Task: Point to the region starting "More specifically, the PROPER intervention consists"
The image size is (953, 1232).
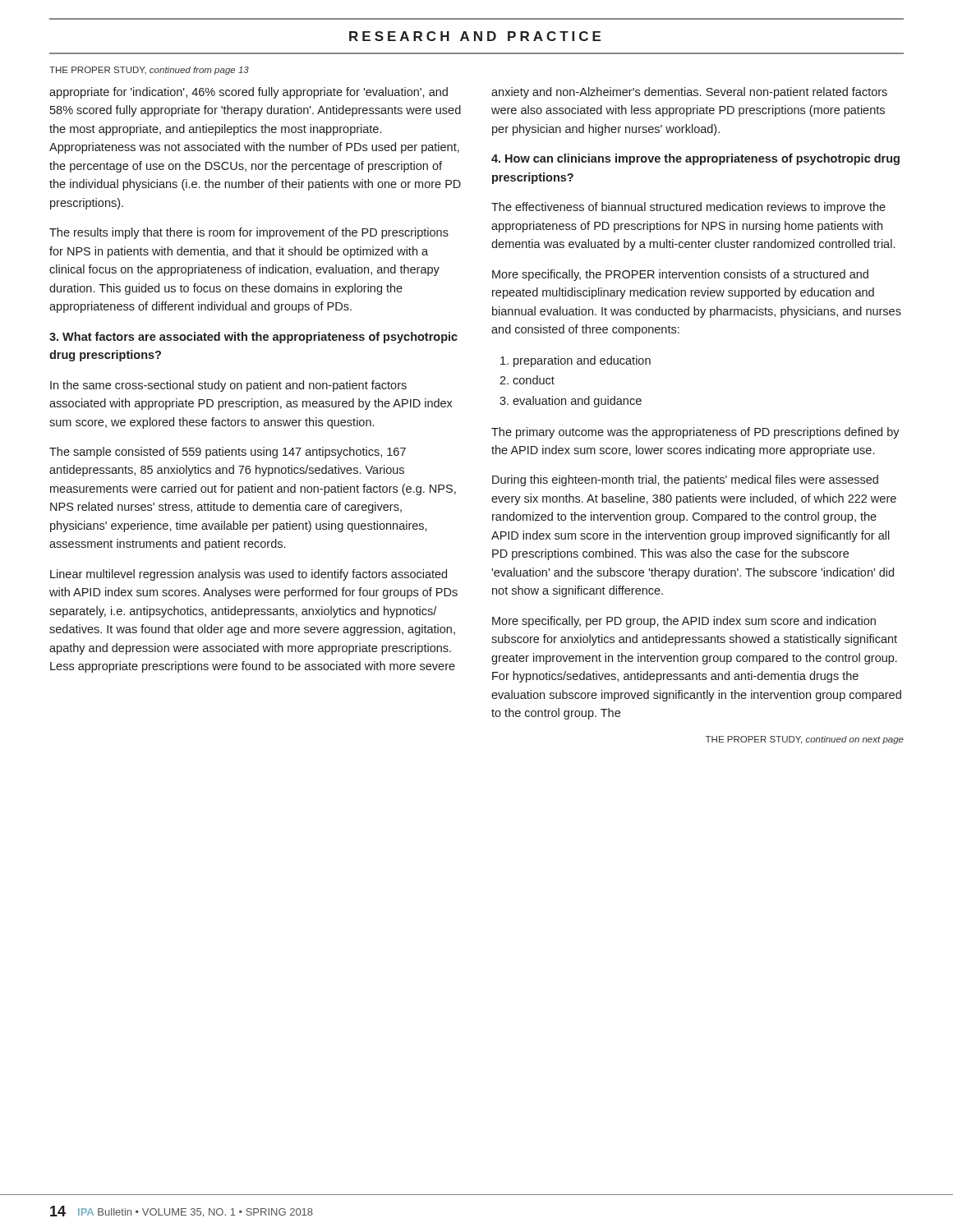Action: [698, 302]
